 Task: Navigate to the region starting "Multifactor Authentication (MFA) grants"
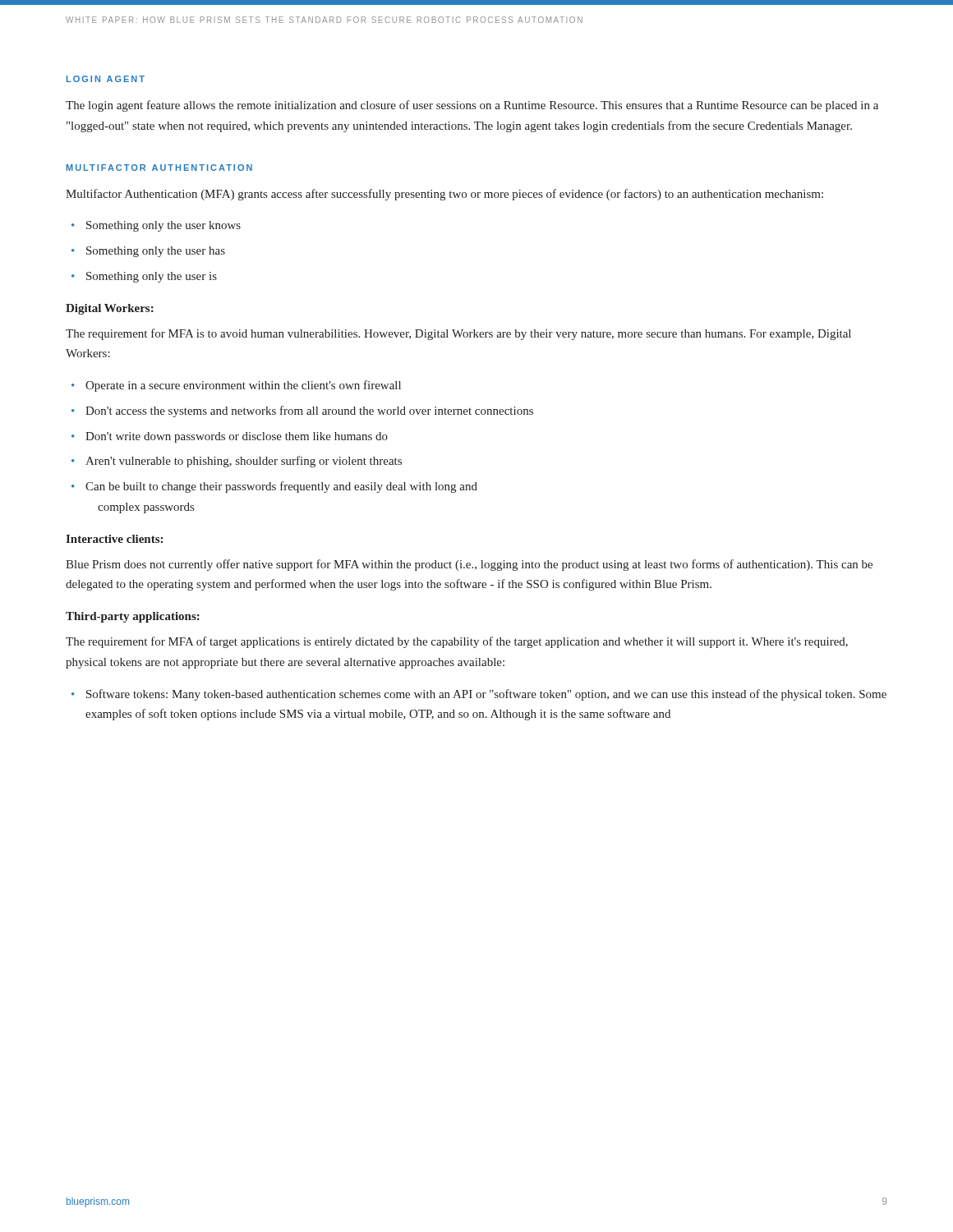(445, 193)
